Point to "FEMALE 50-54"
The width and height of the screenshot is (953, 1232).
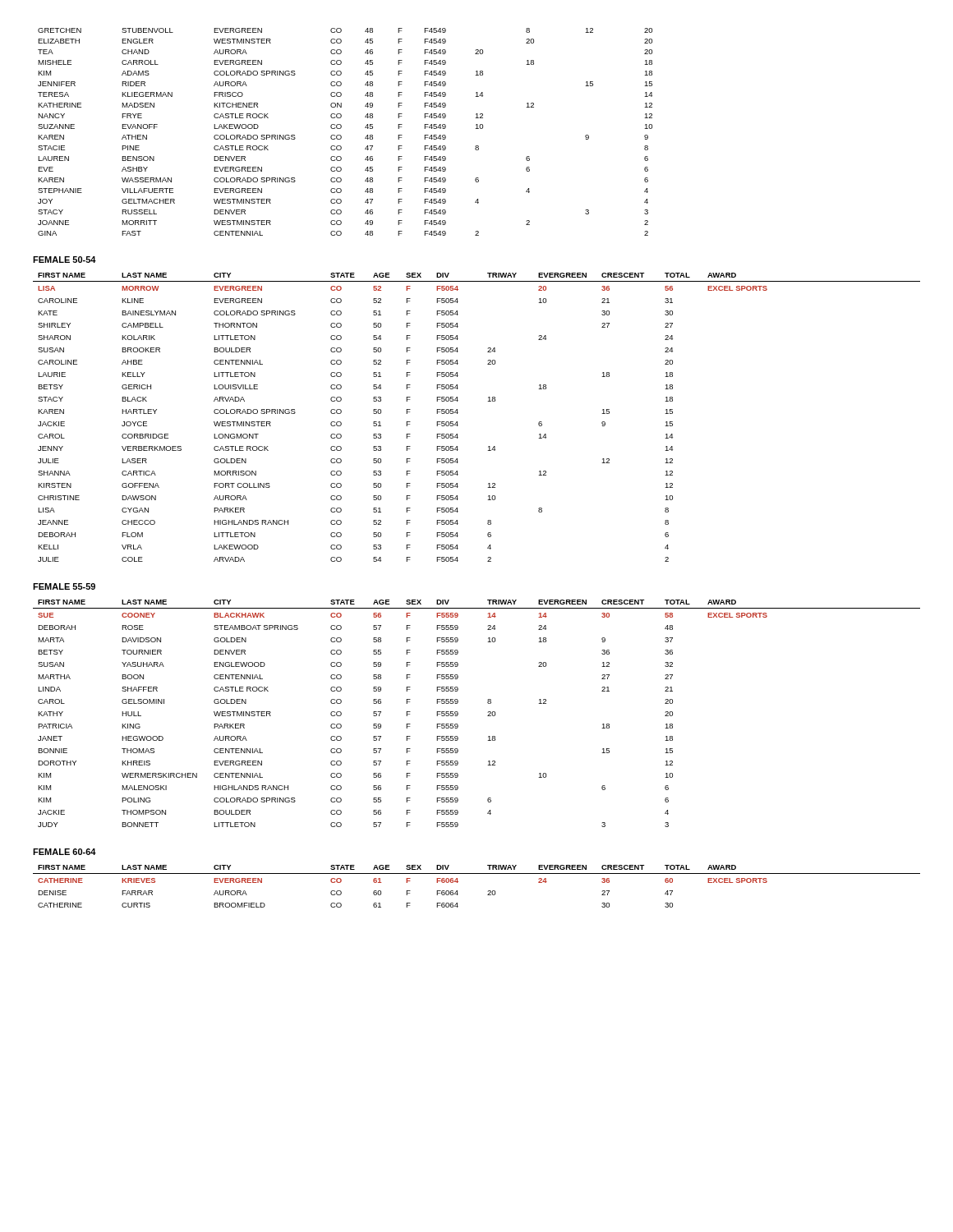click(x=64, y=260)
